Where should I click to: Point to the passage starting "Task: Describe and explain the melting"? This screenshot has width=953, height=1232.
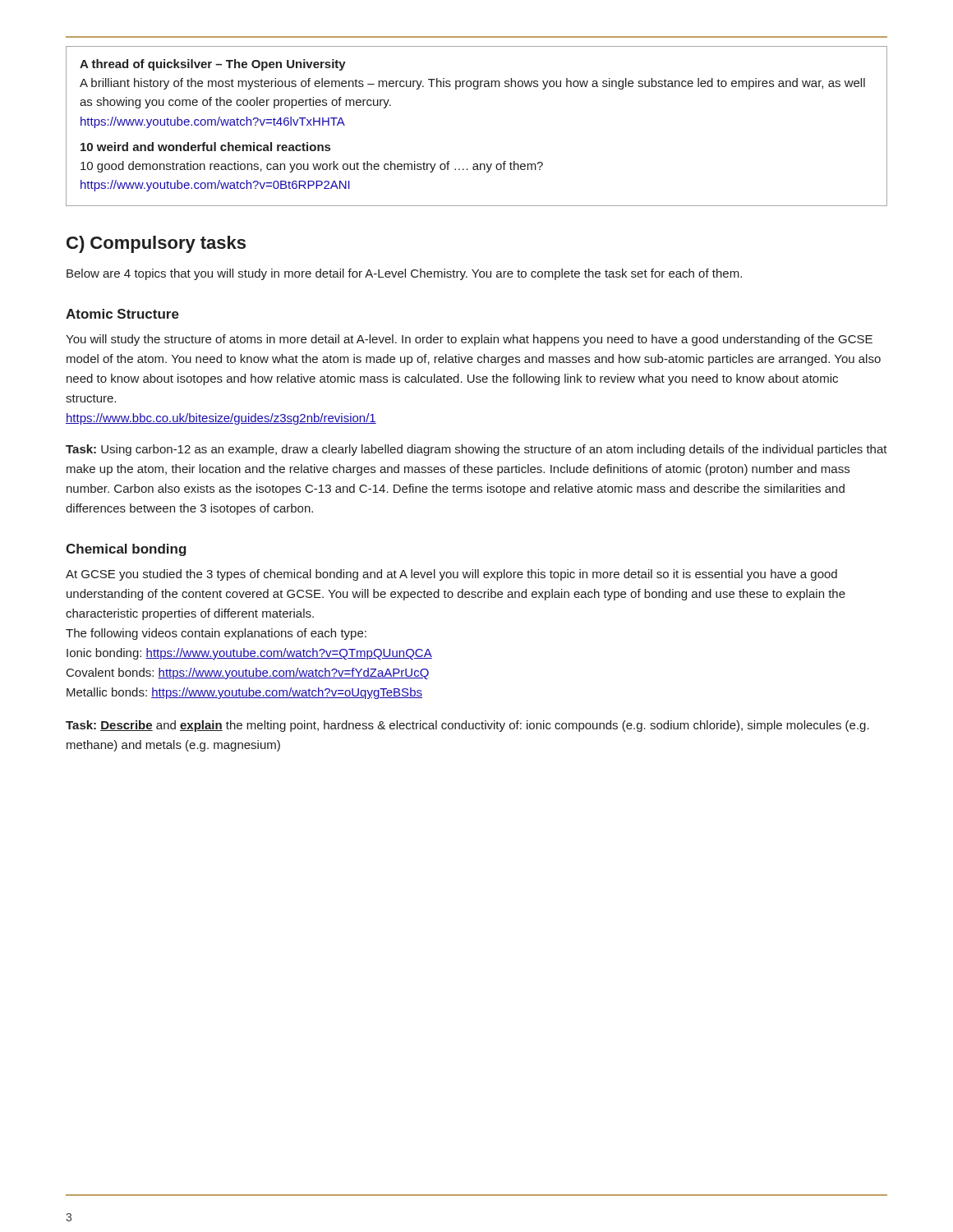tap(468, 735)
